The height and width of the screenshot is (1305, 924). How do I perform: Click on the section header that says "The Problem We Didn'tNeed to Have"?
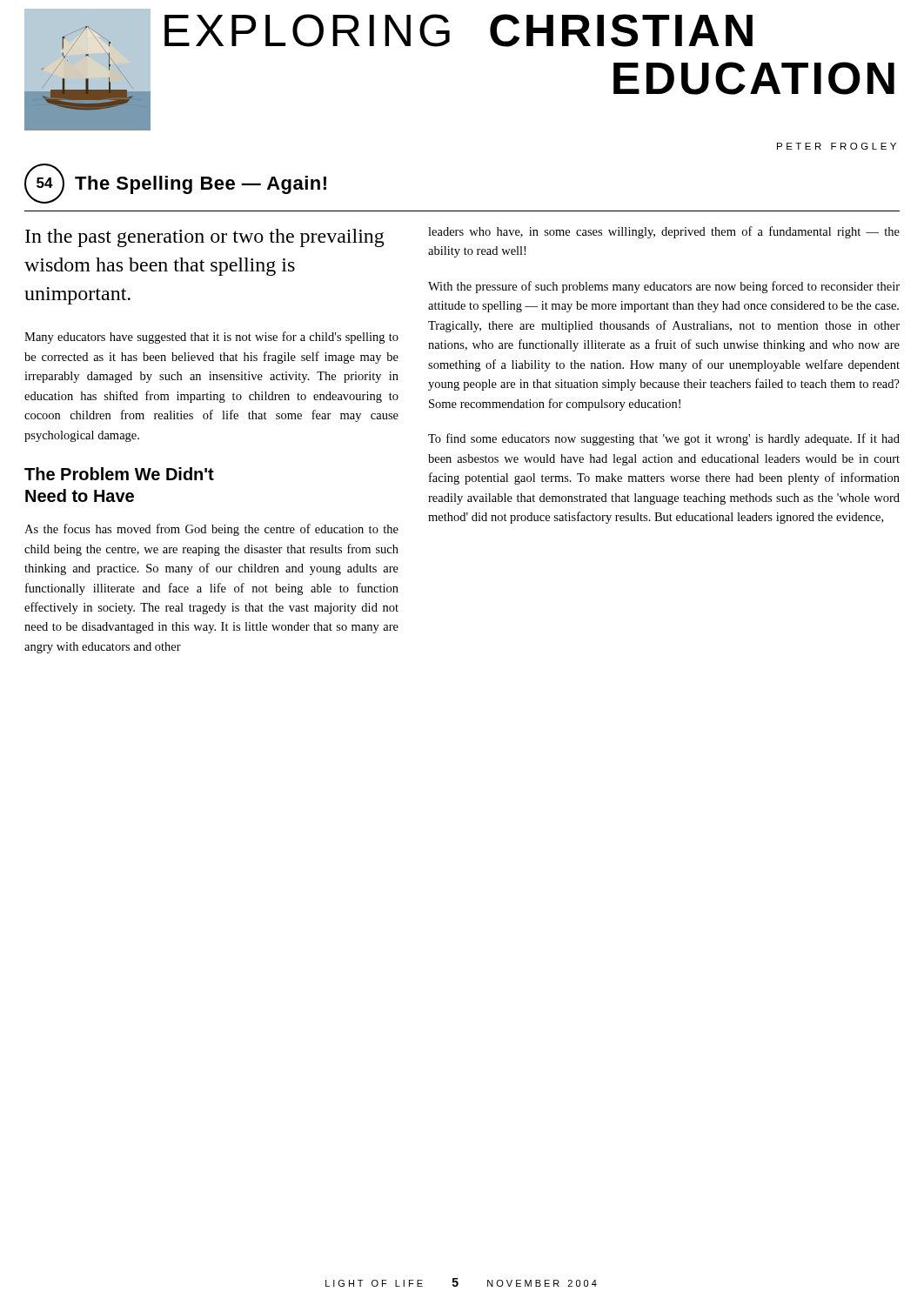tap(119, 485)
